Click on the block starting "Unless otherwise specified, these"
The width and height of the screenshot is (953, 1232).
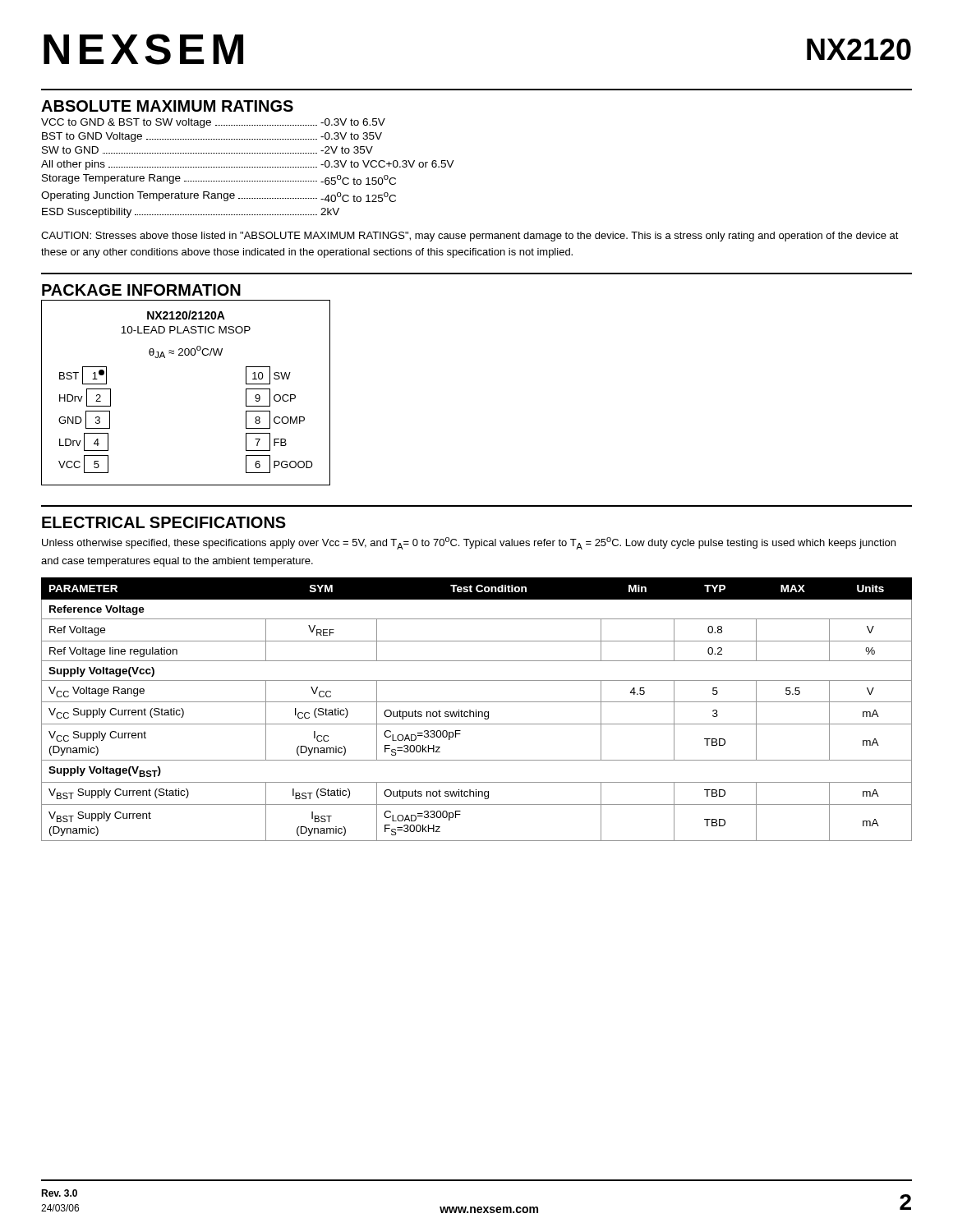point(469,551)
